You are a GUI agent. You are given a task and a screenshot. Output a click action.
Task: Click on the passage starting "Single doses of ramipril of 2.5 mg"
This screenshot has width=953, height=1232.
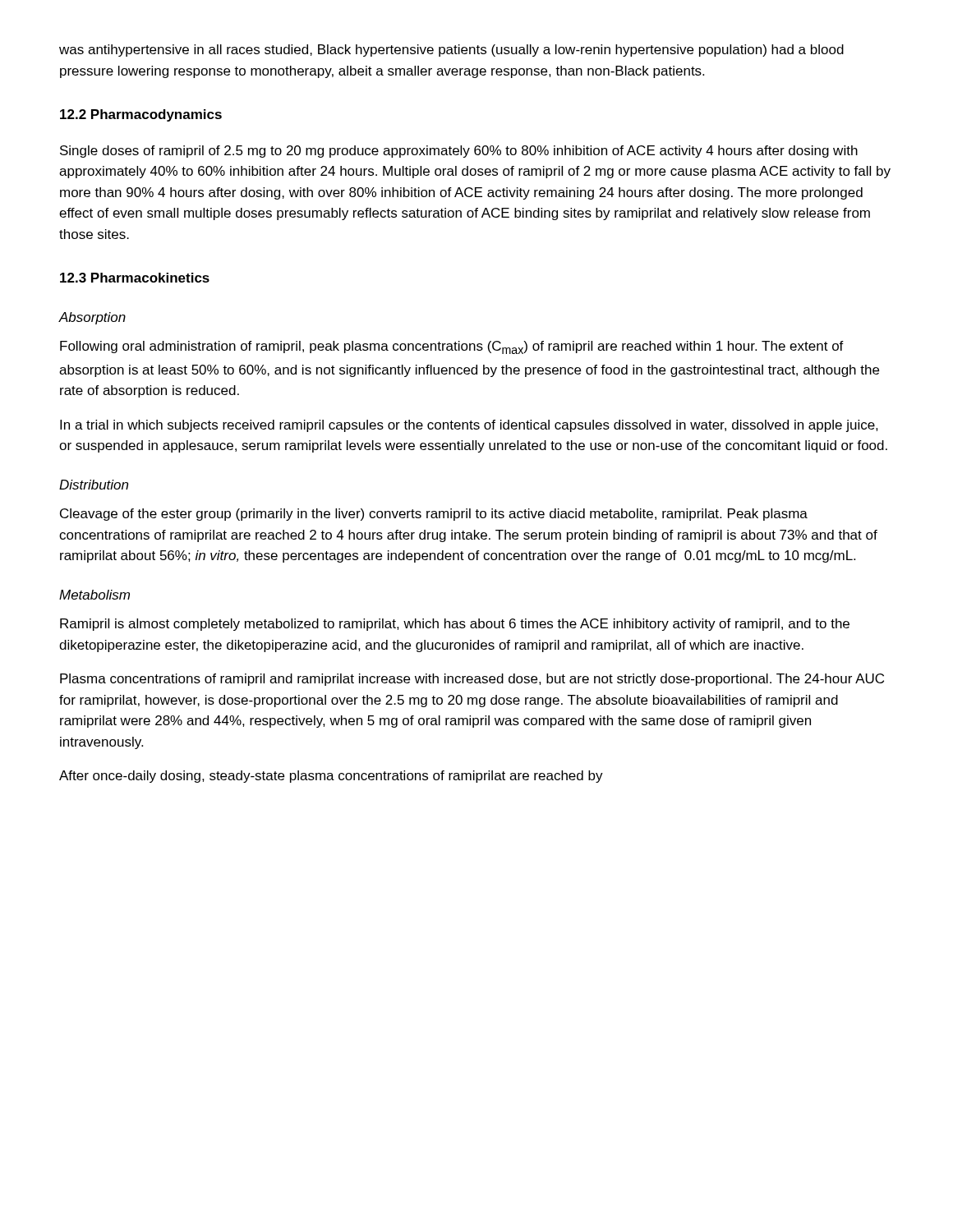coord(476,192)
